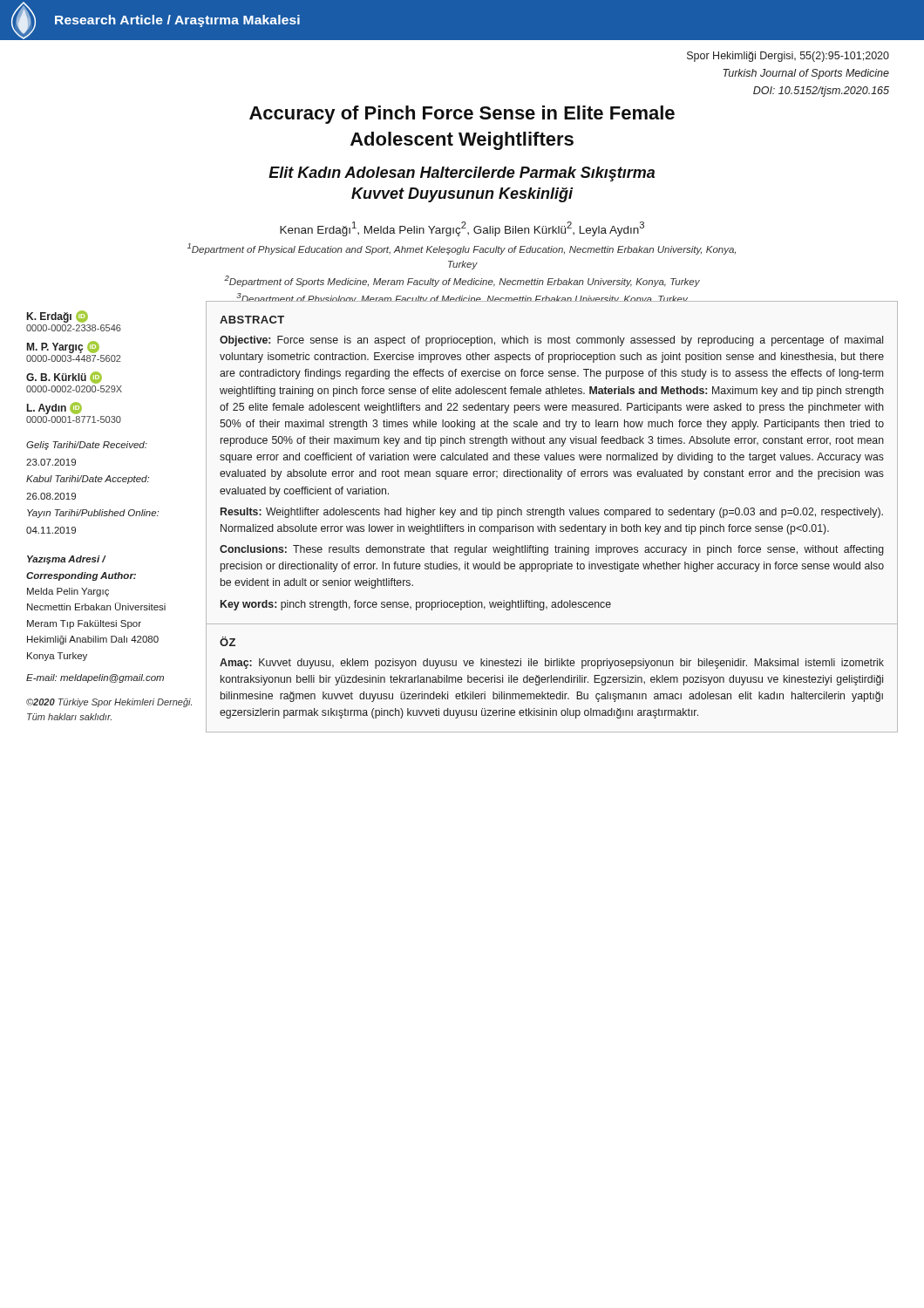Point to the element starting "K. Erdağı iD 0000-0002-2338-6546"

pyautogui.click(x=112, y=322)
